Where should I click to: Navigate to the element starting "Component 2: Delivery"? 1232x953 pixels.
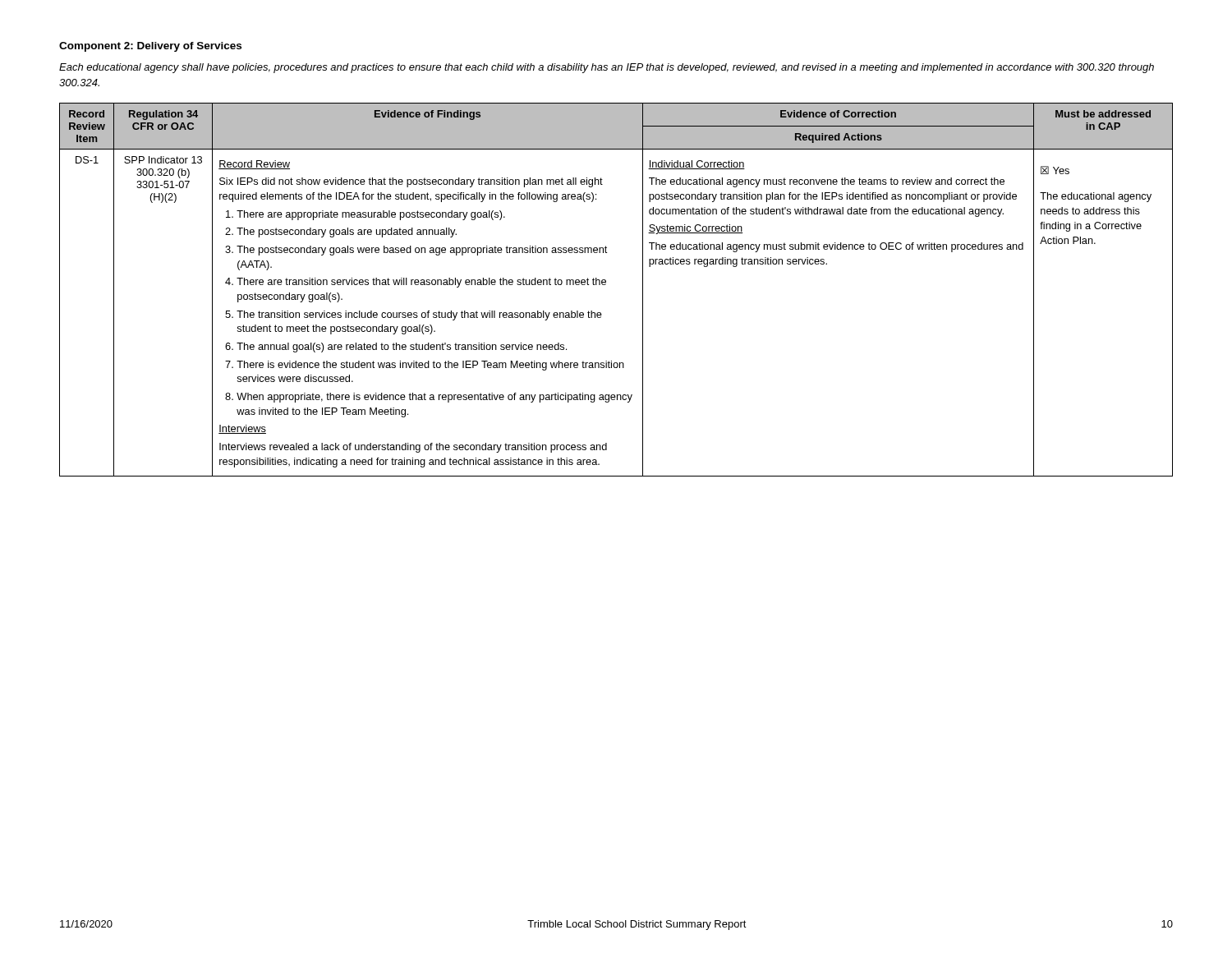[151, 46]
